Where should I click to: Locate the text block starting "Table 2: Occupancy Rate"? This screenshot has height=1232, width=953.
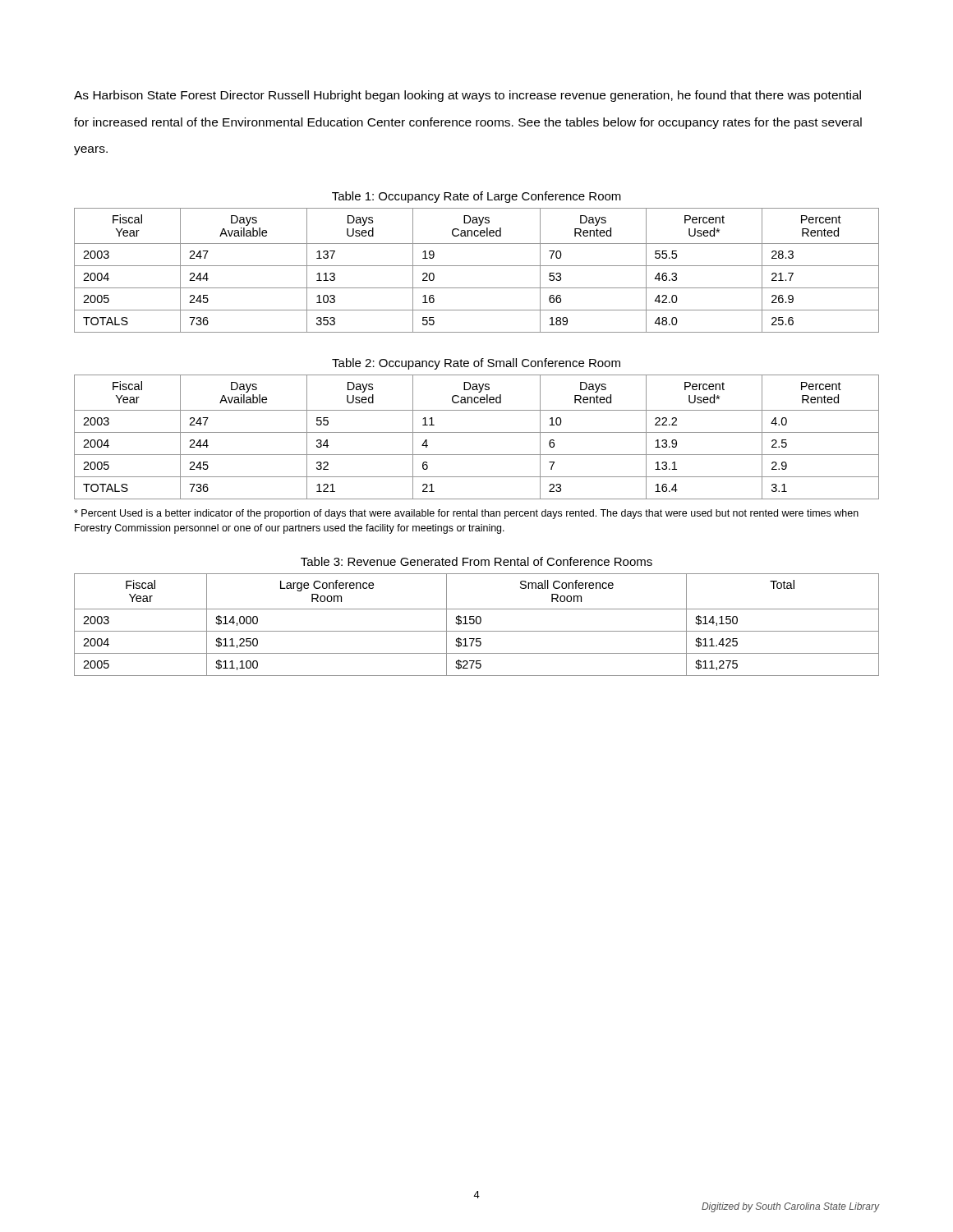click(x=476, y=362)
